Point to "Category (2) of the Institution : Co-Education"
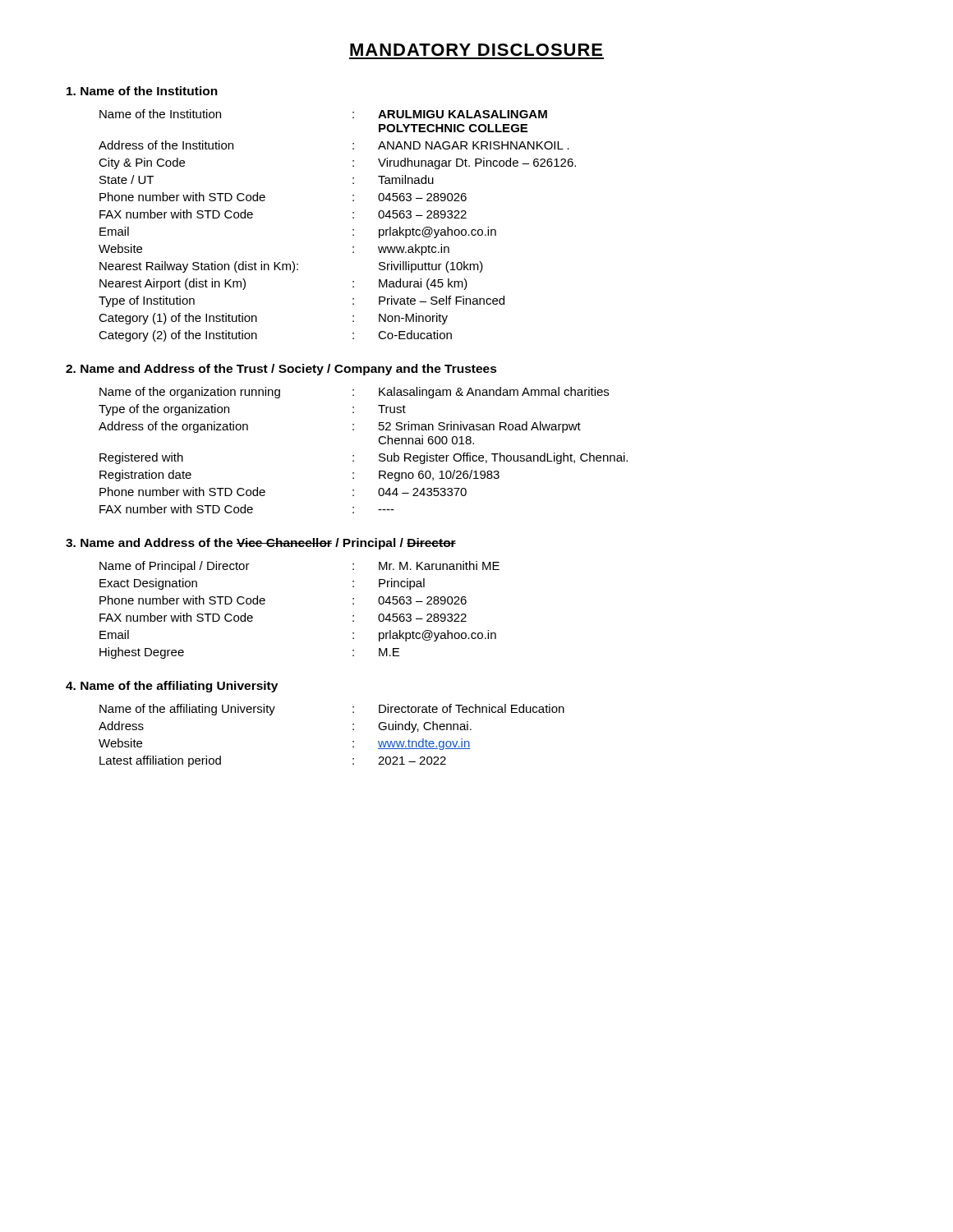Image resolution: width=953 pixels, height=1232 pixels. (179, 336)
